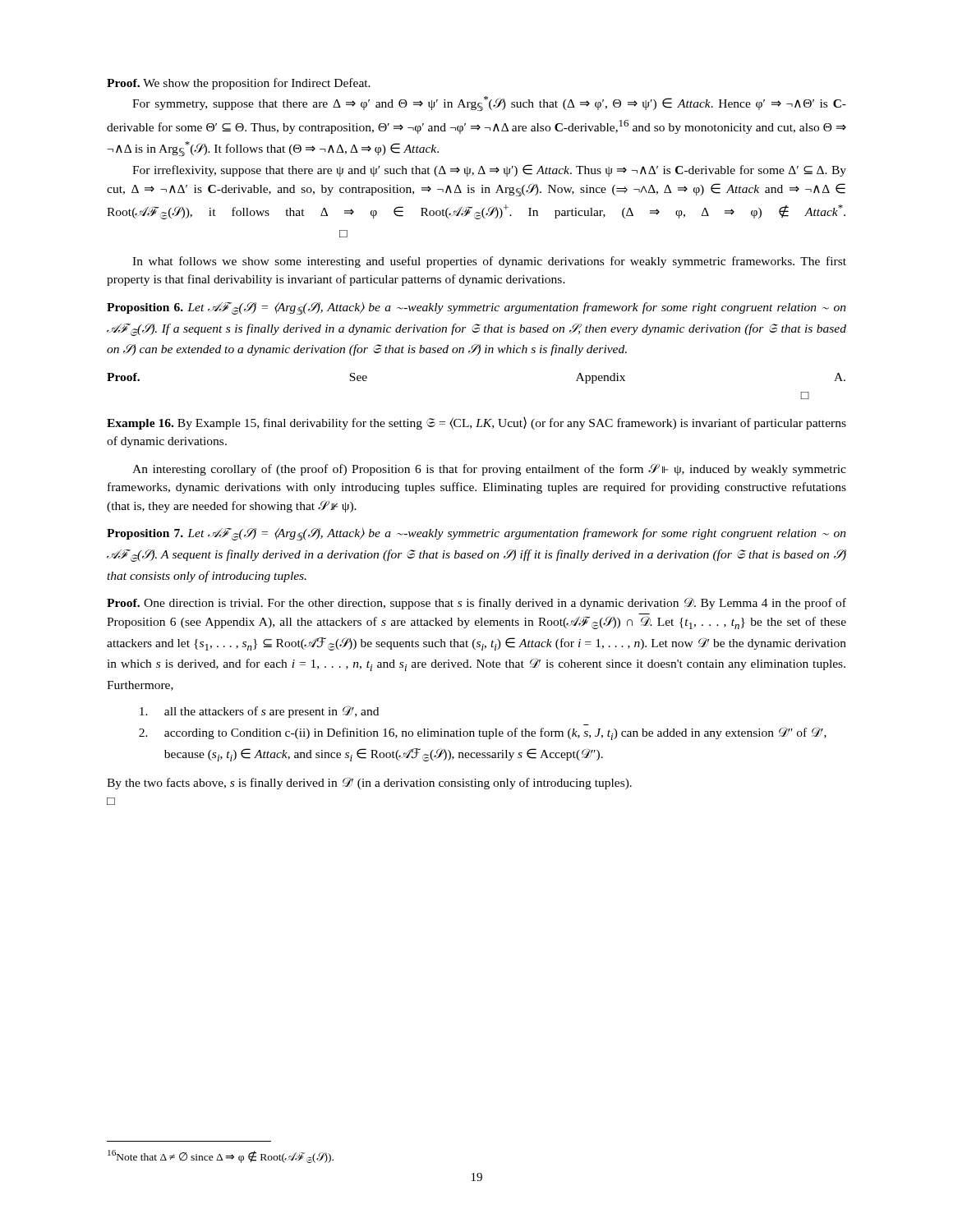Point to the text starting "By the two facts"
Screen dimensions: 1232x953
[476, 792]
